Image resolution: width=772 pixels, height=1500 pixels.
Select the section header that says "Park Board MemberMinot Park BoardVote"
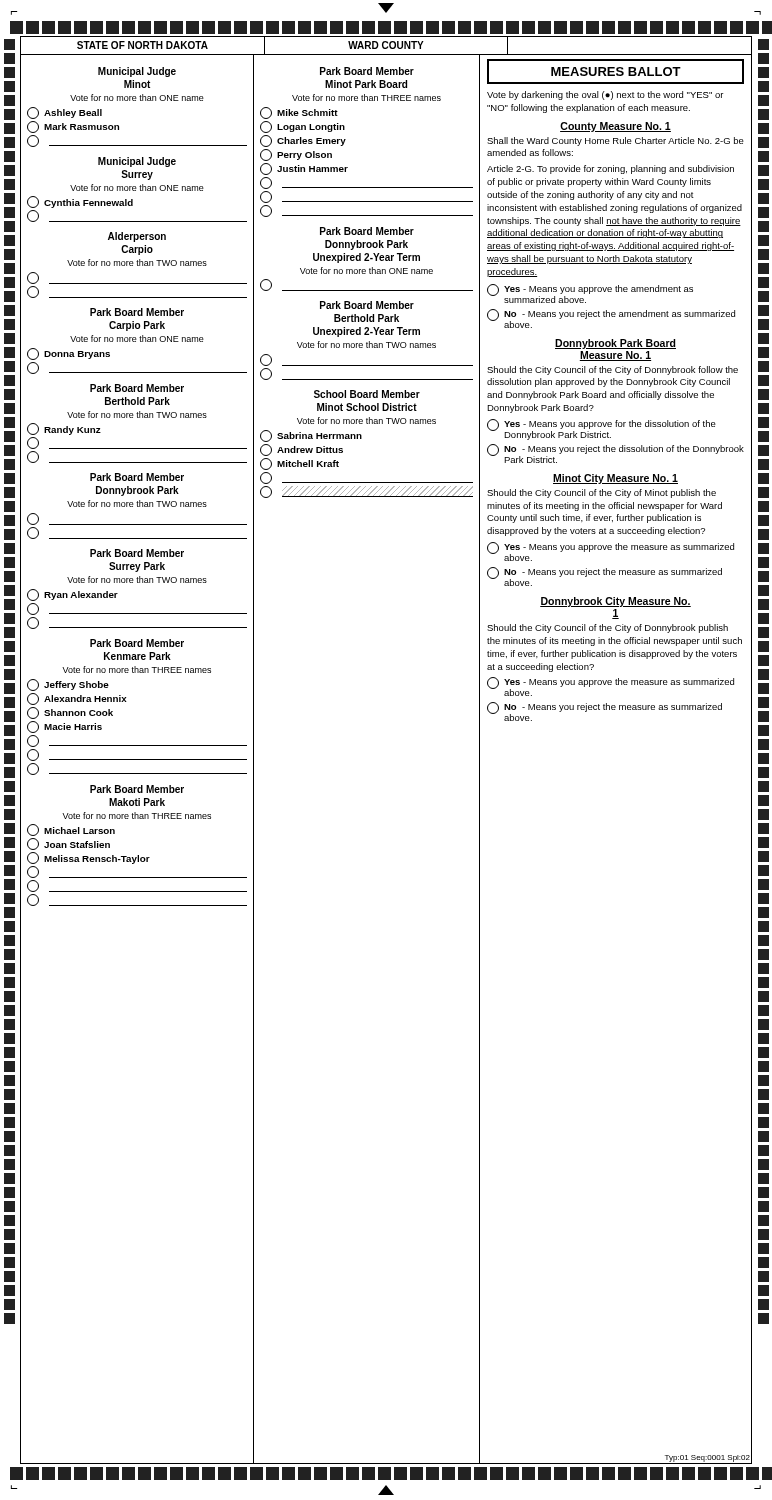click(367, 85)
